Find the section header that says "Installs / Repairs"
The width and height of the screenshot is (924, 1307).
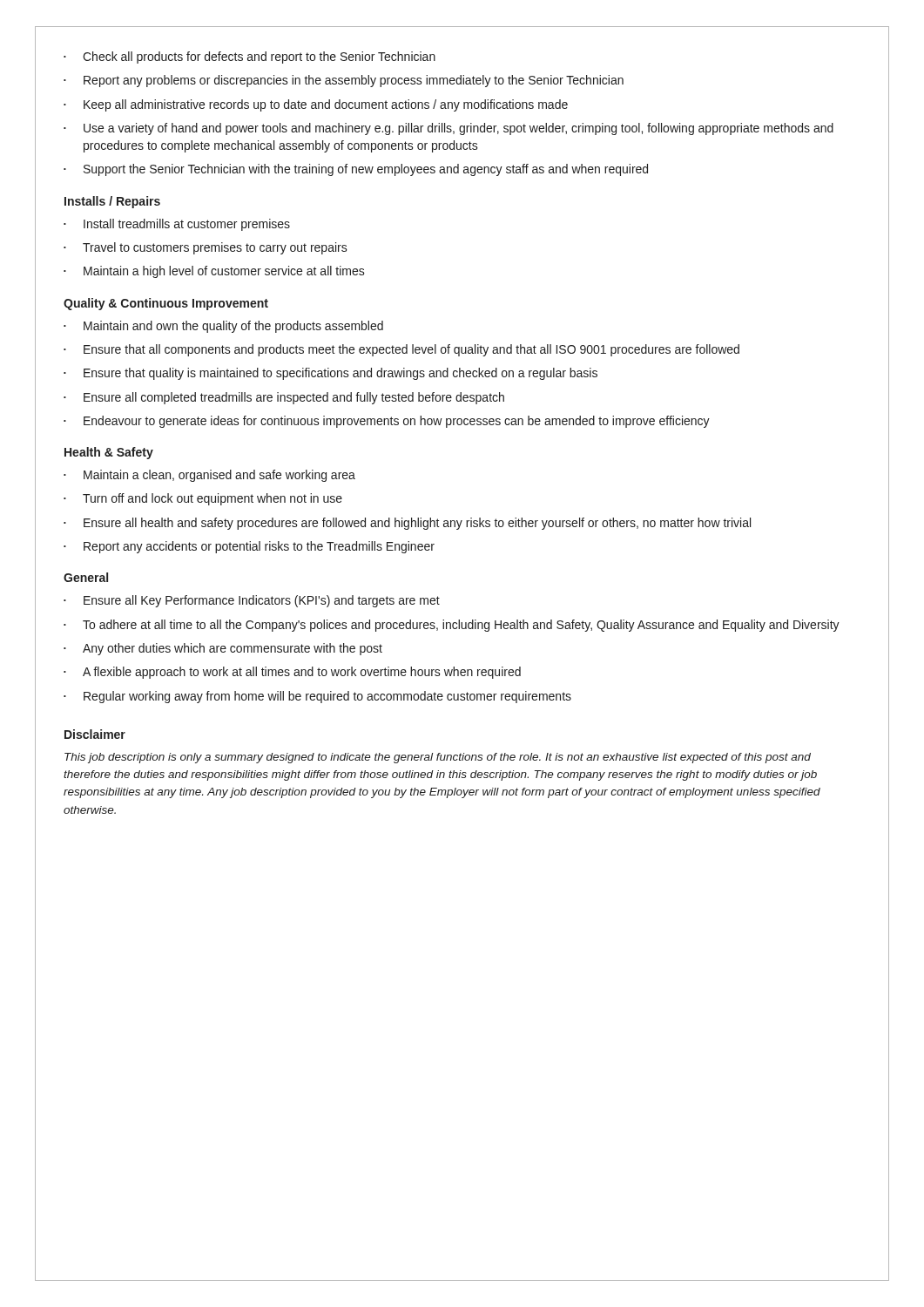point(112,201)
